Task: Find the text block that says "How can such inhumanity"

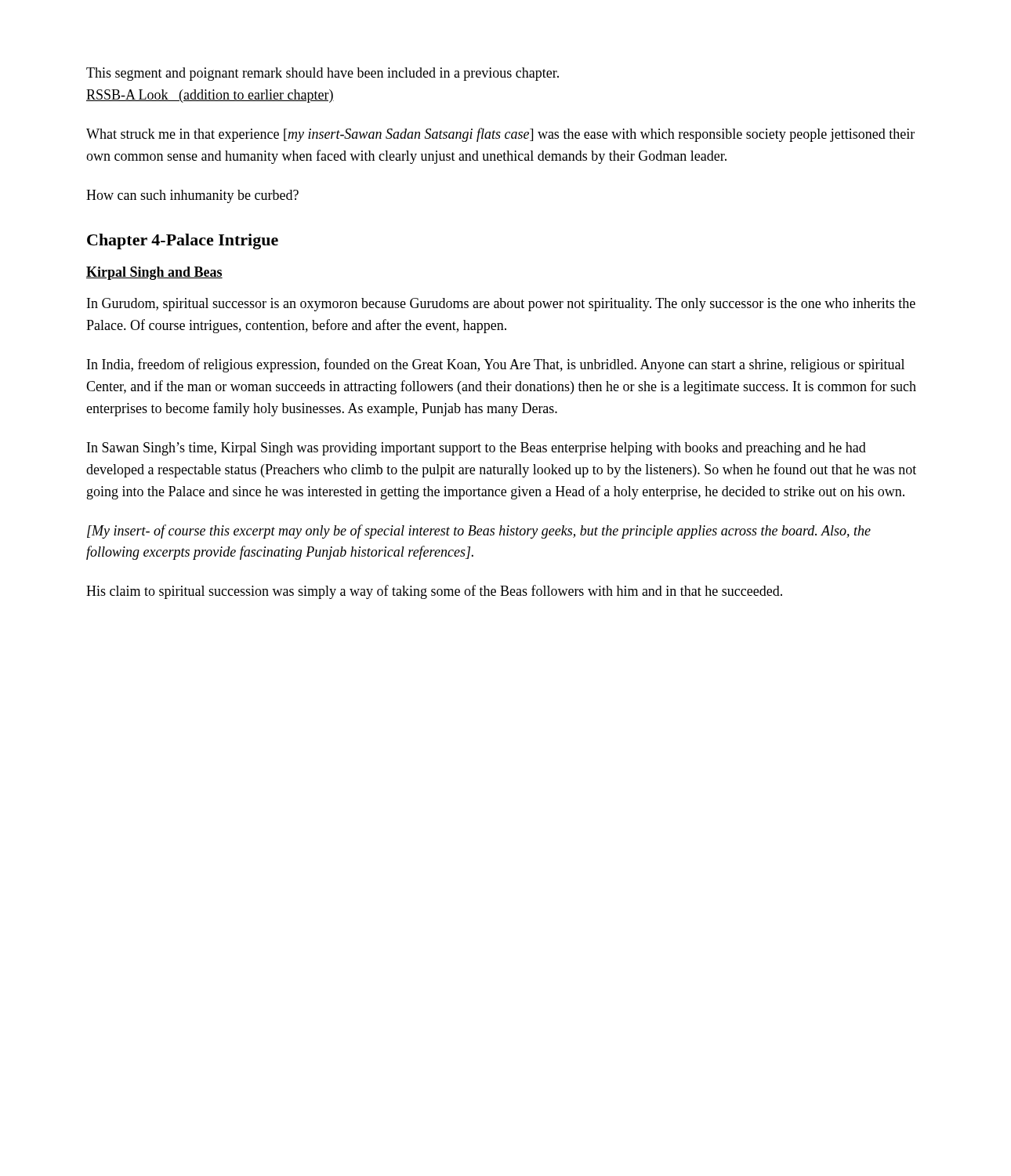Action: [x=193, y=195]
